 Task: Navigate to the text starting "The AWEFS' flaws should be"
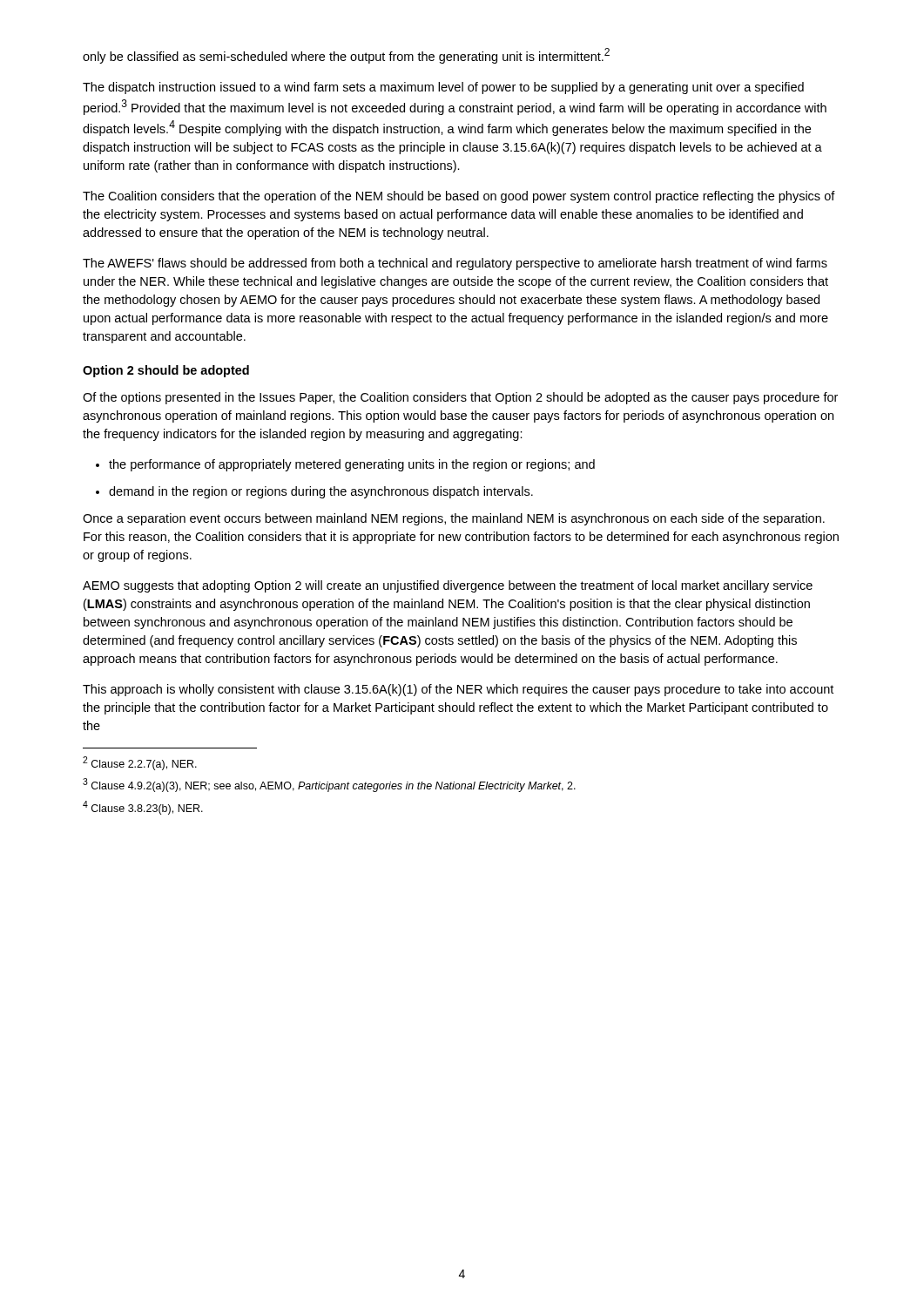coord(462,300)
